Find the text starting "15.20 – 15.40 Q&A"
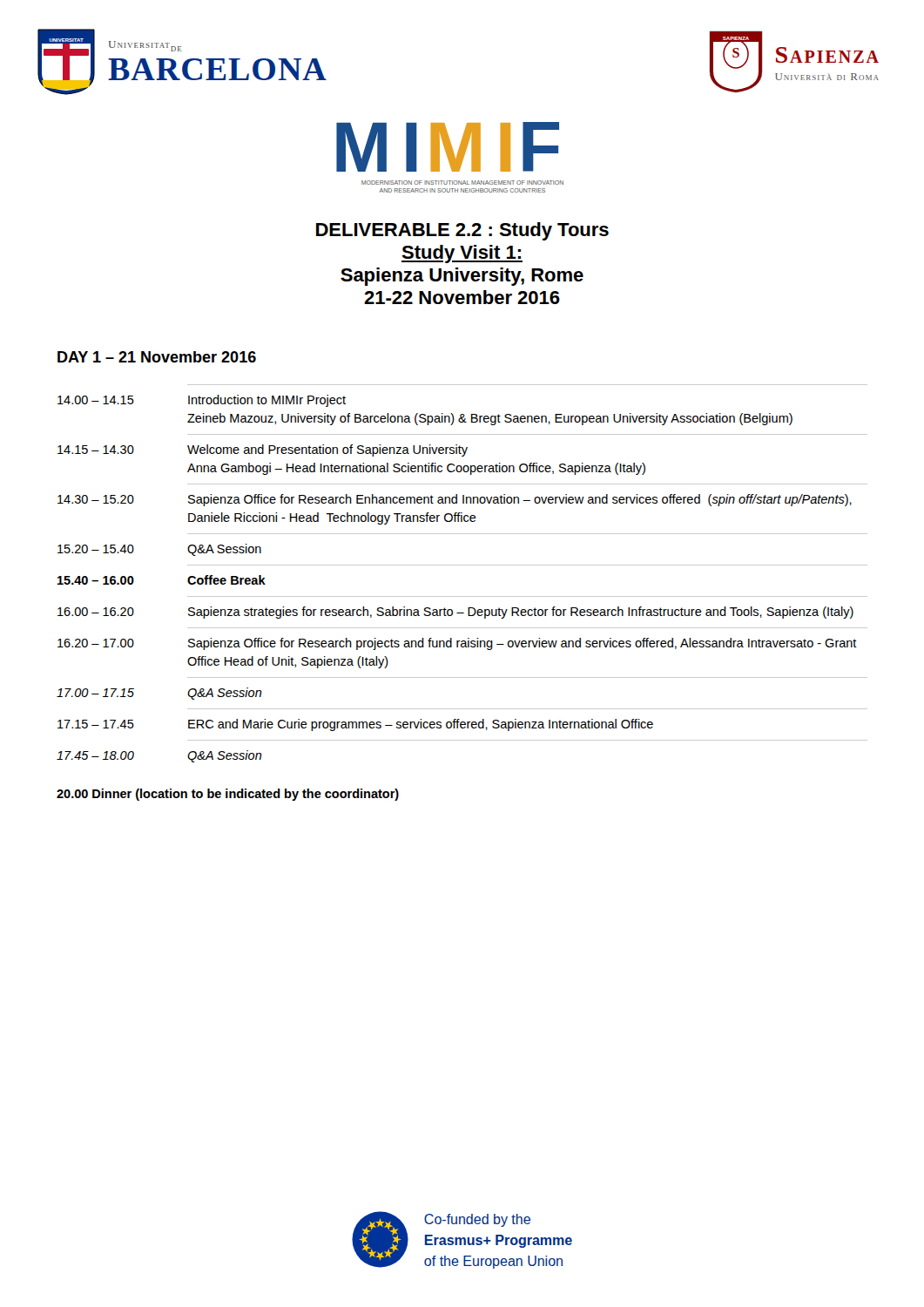The height and width of the screenshot is (1307, 924). [106, 549]
